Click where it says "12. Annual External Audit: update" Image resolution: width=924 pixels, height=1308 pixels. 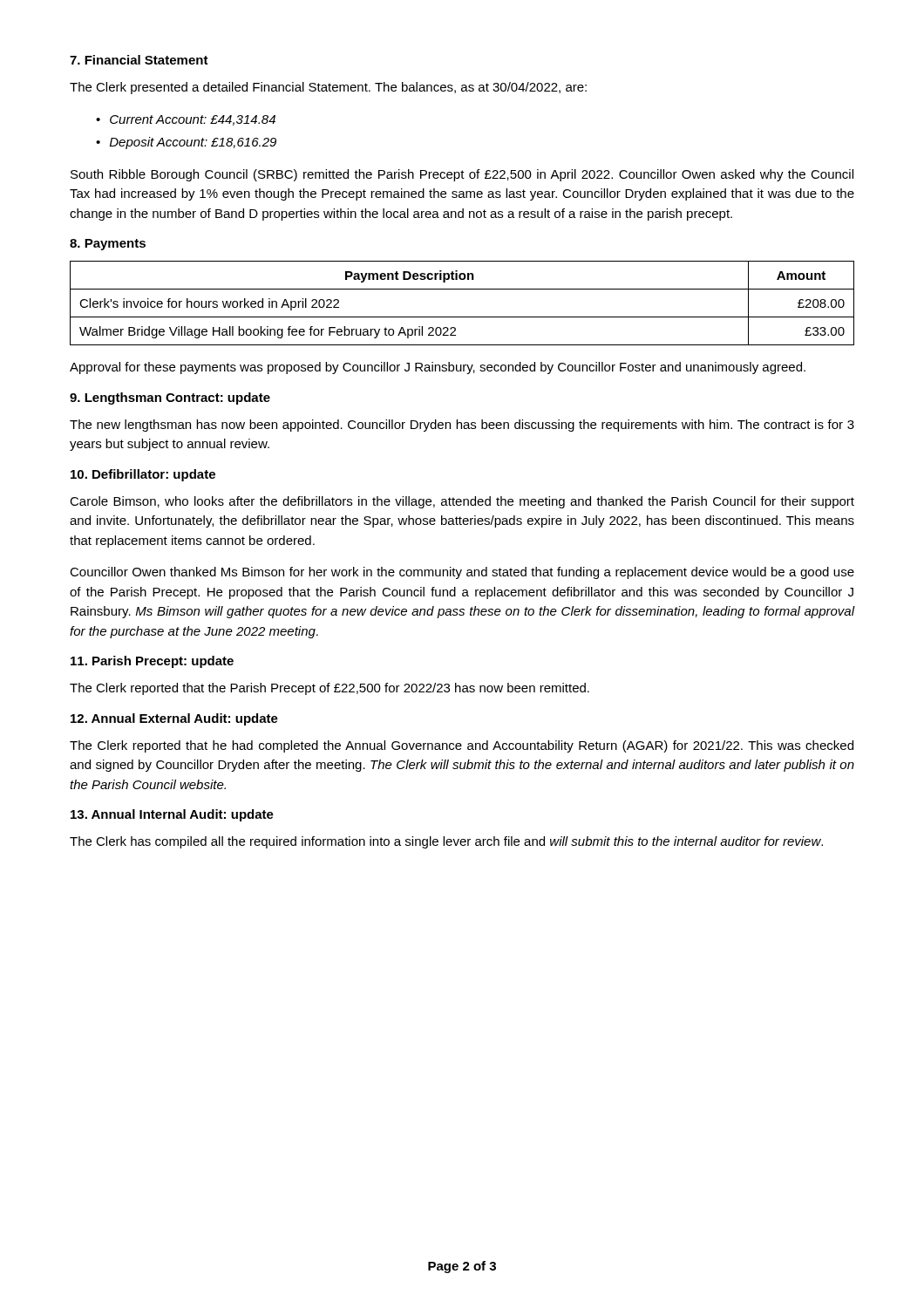coord(174,718)
